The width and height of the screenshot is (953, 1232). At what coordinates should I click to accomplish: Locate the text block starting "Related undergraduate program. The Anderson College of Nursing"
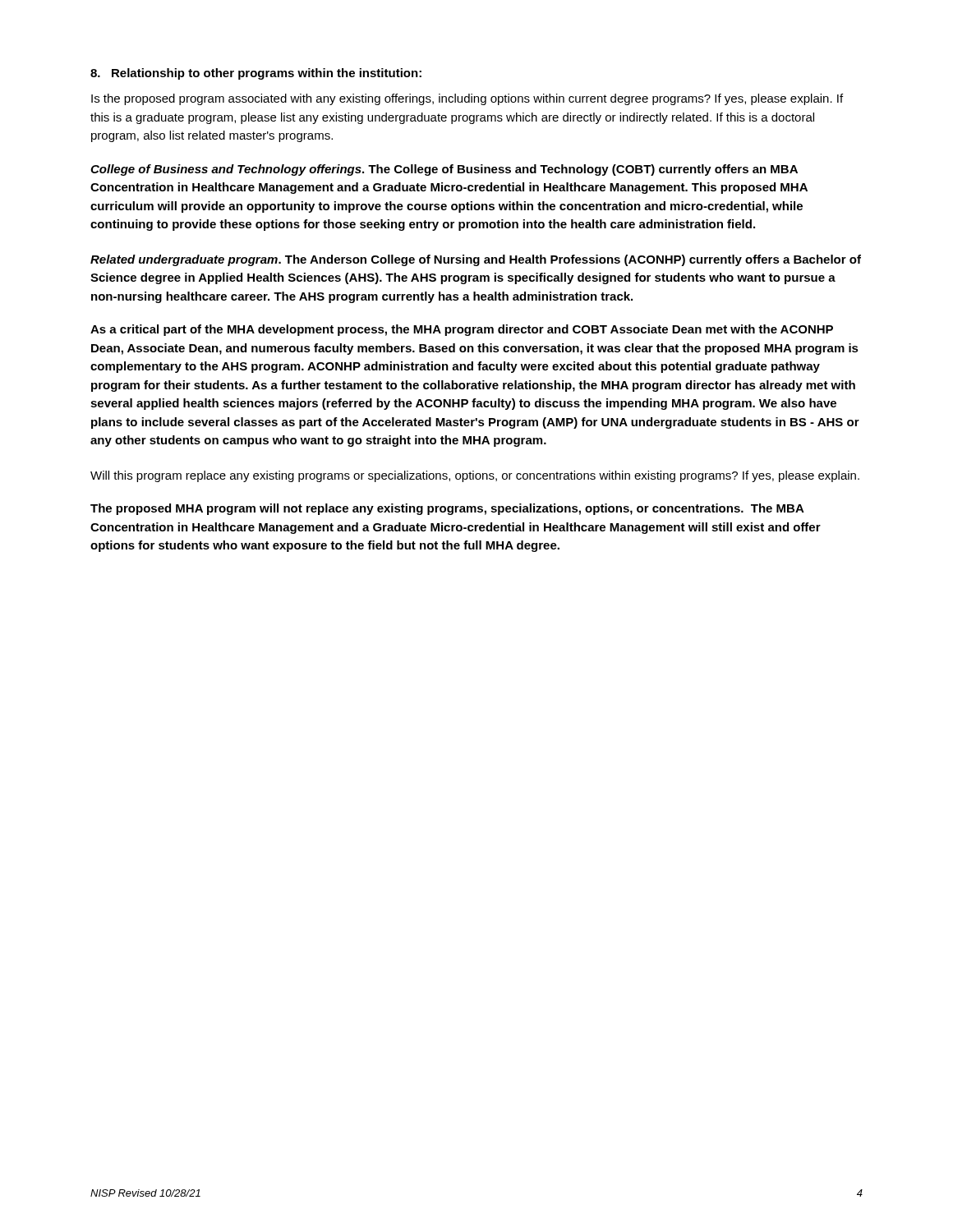(x=476, y=277)
